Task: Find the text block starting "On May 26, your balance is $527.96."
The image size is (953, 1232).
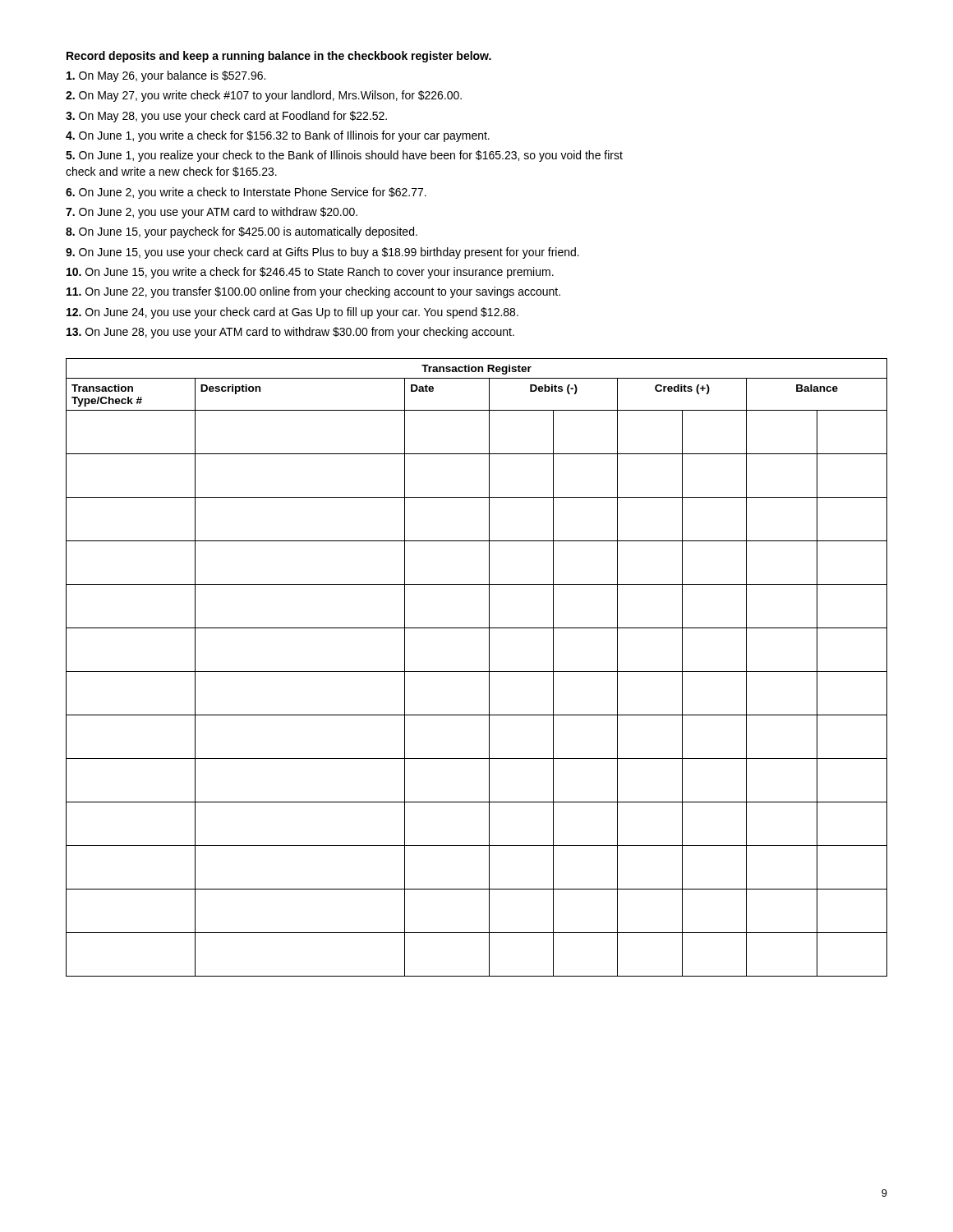Action: click(166, 76)
